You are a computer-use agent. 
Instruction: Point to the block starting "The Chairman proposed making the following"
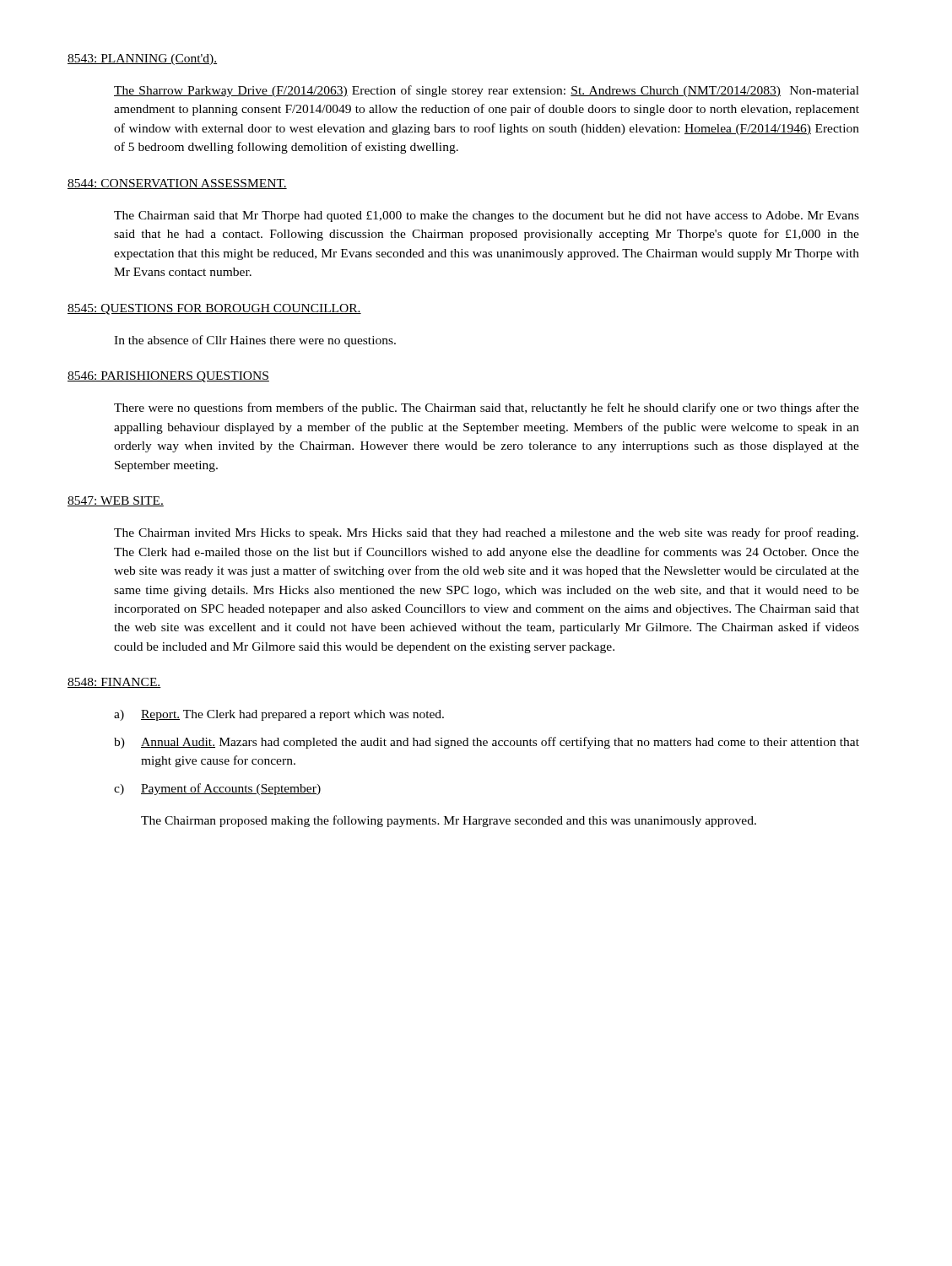(x=500, y=820)
